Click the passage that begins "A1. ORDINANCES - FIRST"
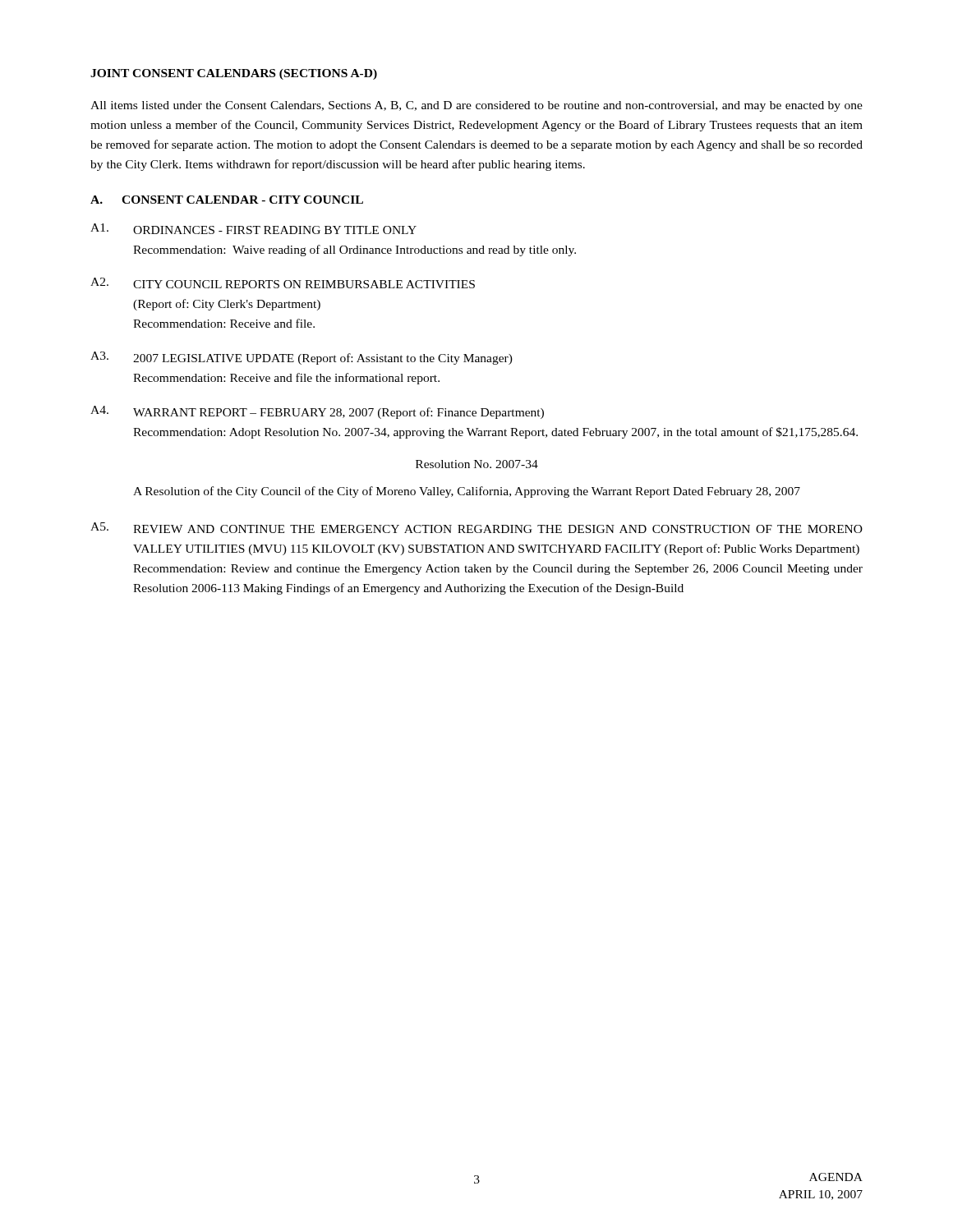 click(476, 240)
